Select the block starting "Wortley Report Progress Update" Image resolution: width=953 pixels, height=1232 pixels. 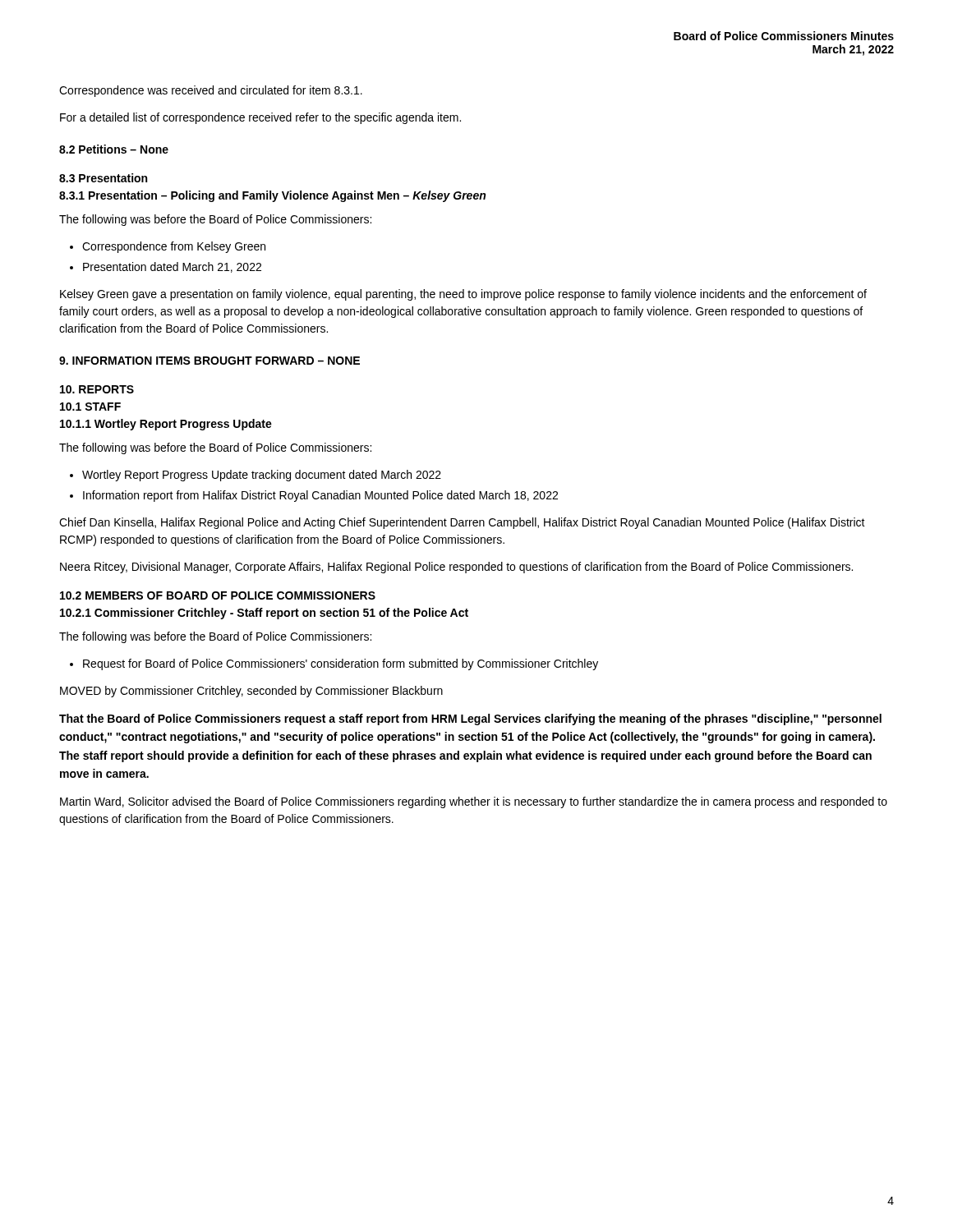[262, 475]
